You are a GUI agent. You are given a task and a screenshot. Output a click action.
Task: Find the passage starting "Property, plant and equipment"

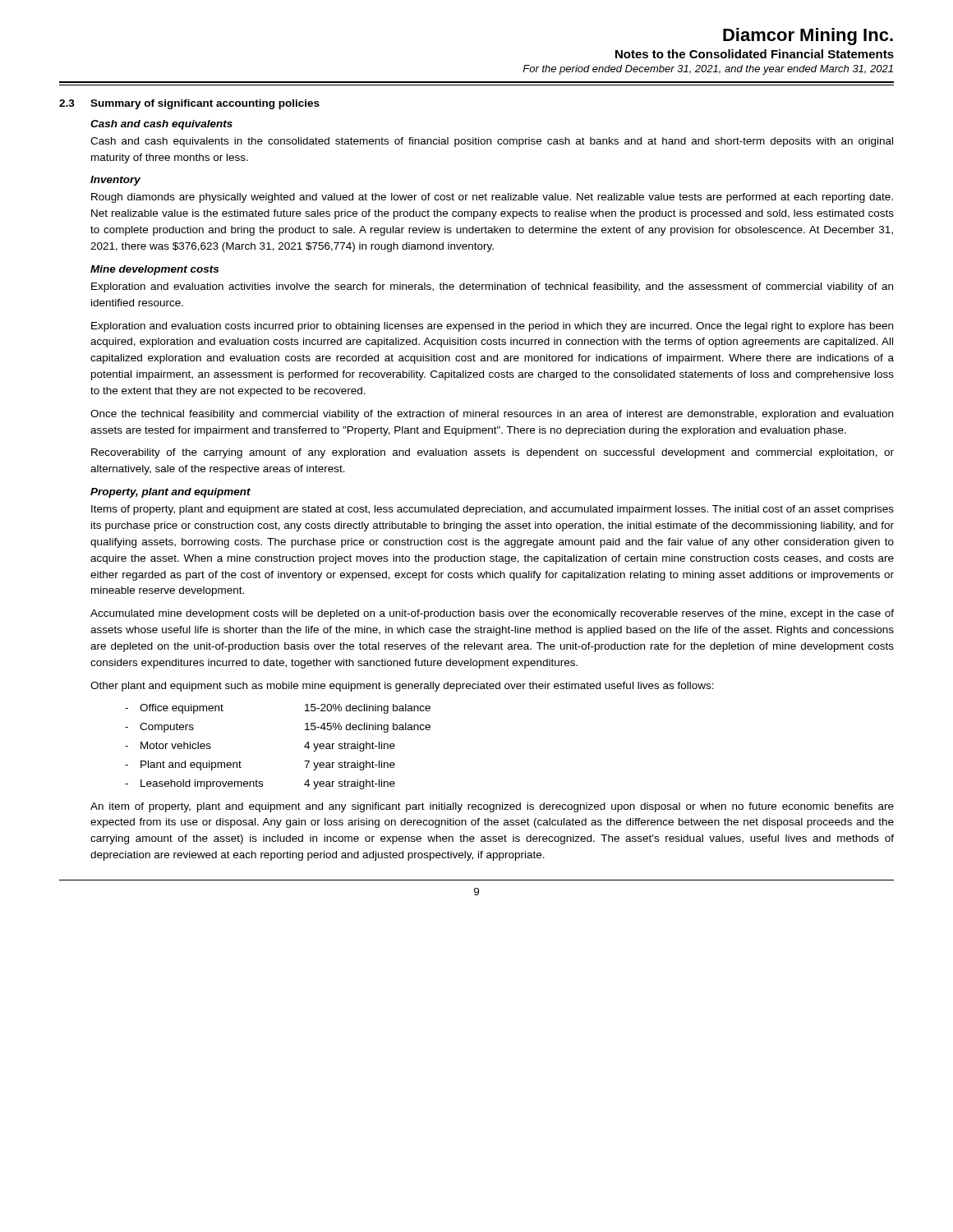coord(170,492)
